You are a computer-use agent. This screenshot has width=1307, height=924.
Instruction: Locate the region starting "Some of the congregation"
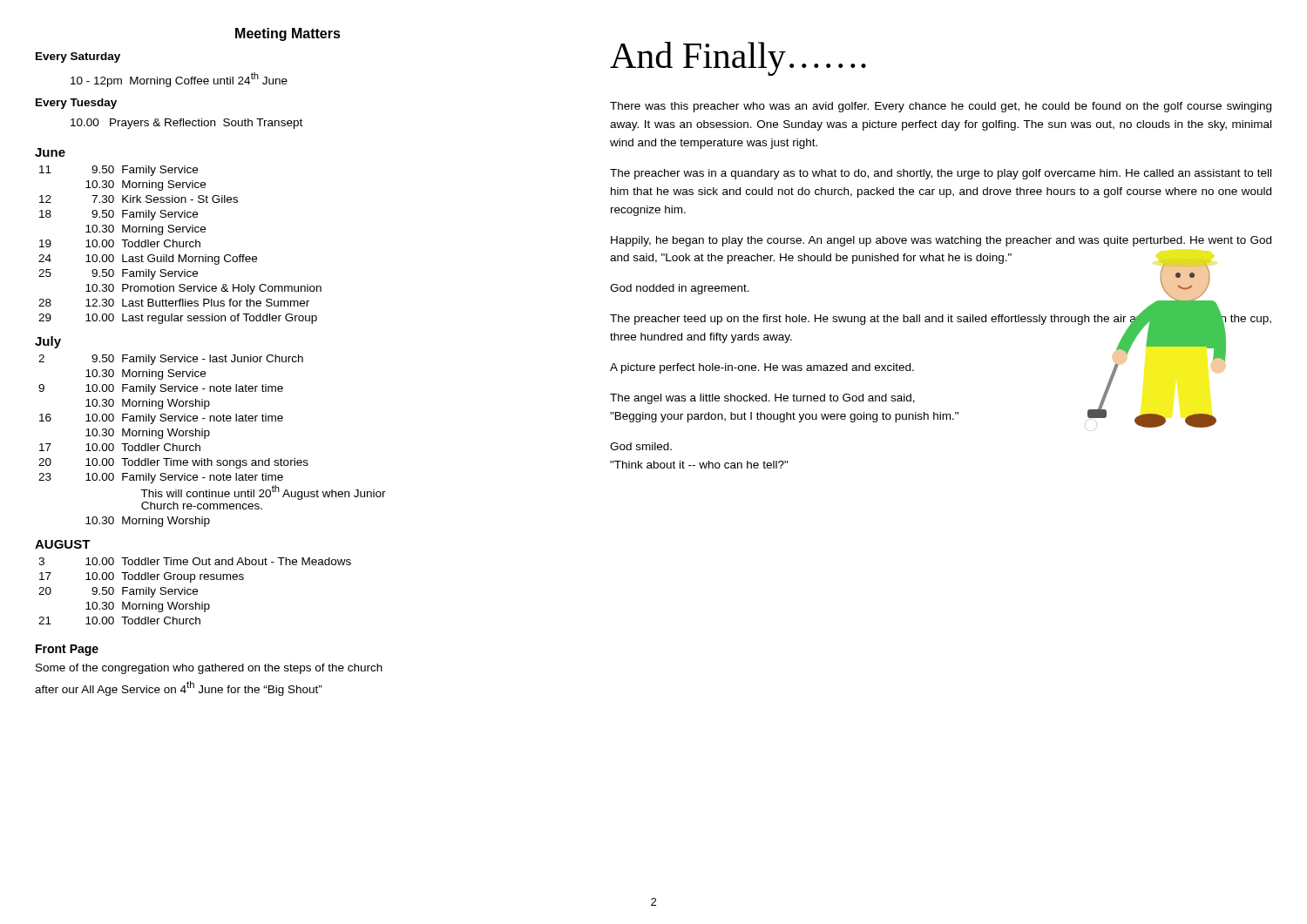click(209, 678)
